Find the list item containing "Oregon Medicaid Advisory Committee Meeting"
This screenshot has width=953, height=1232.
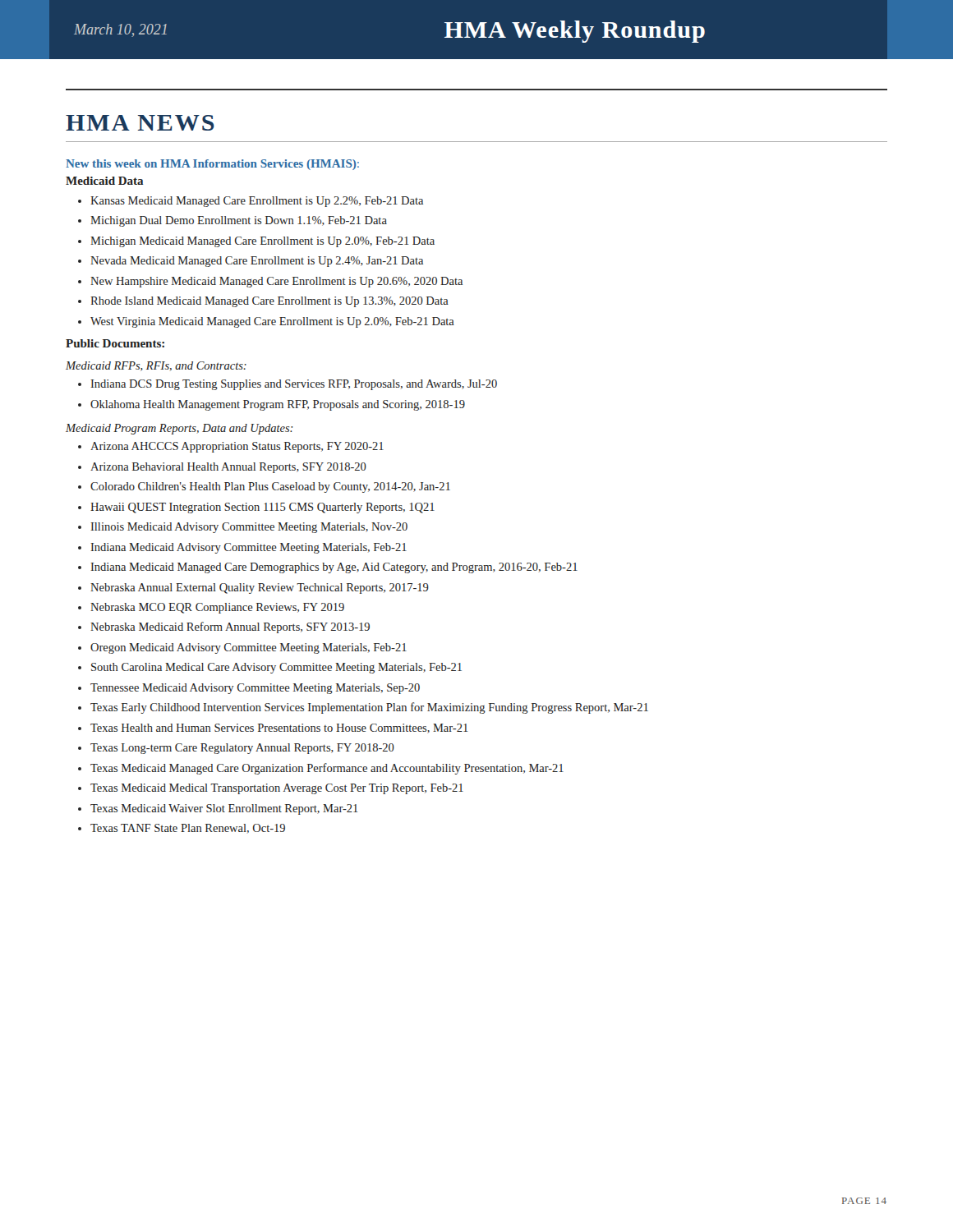[249, 647]
